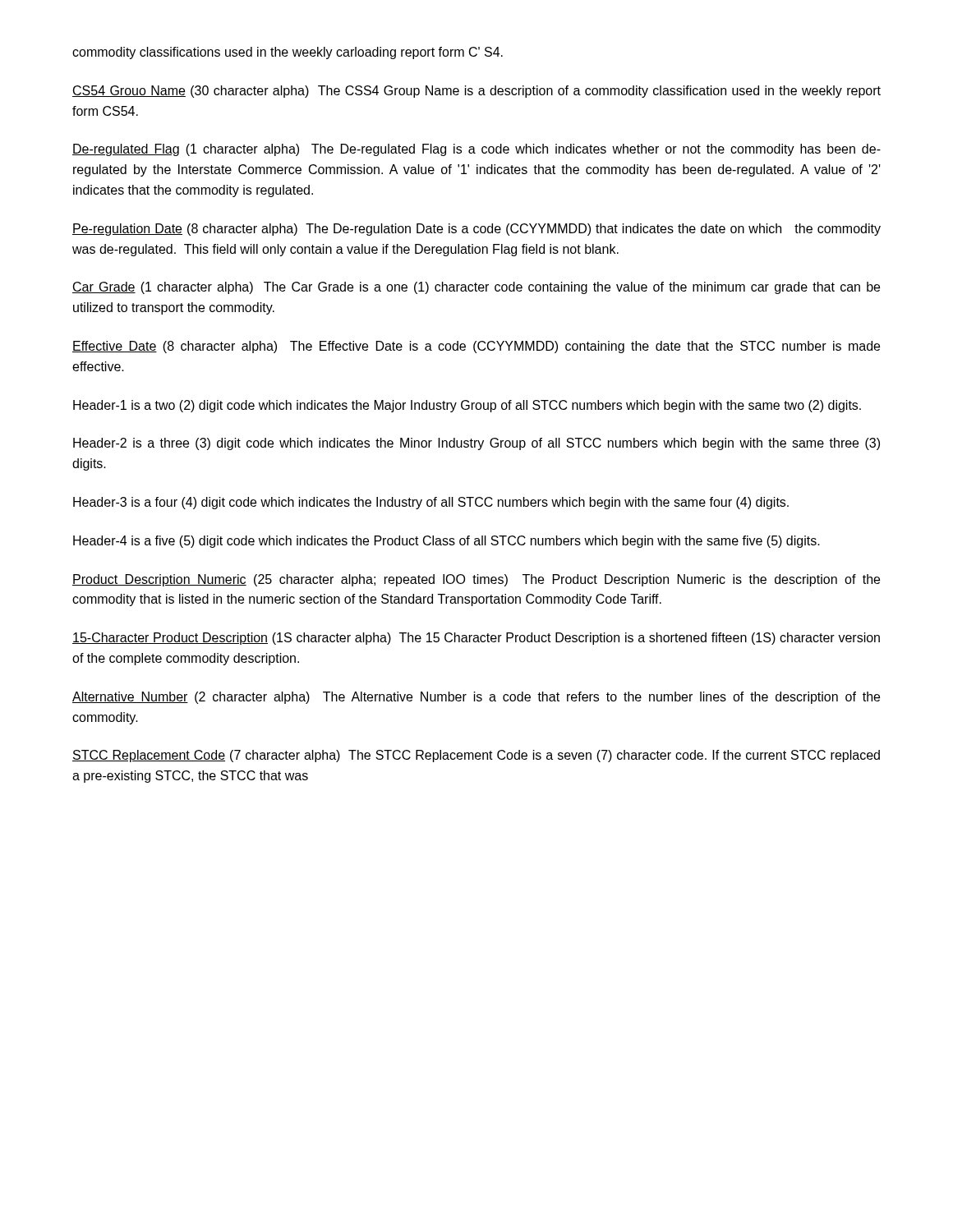
Task: Select the text block with the text "Alternative Number (2 character"
Action: [476, 707]
